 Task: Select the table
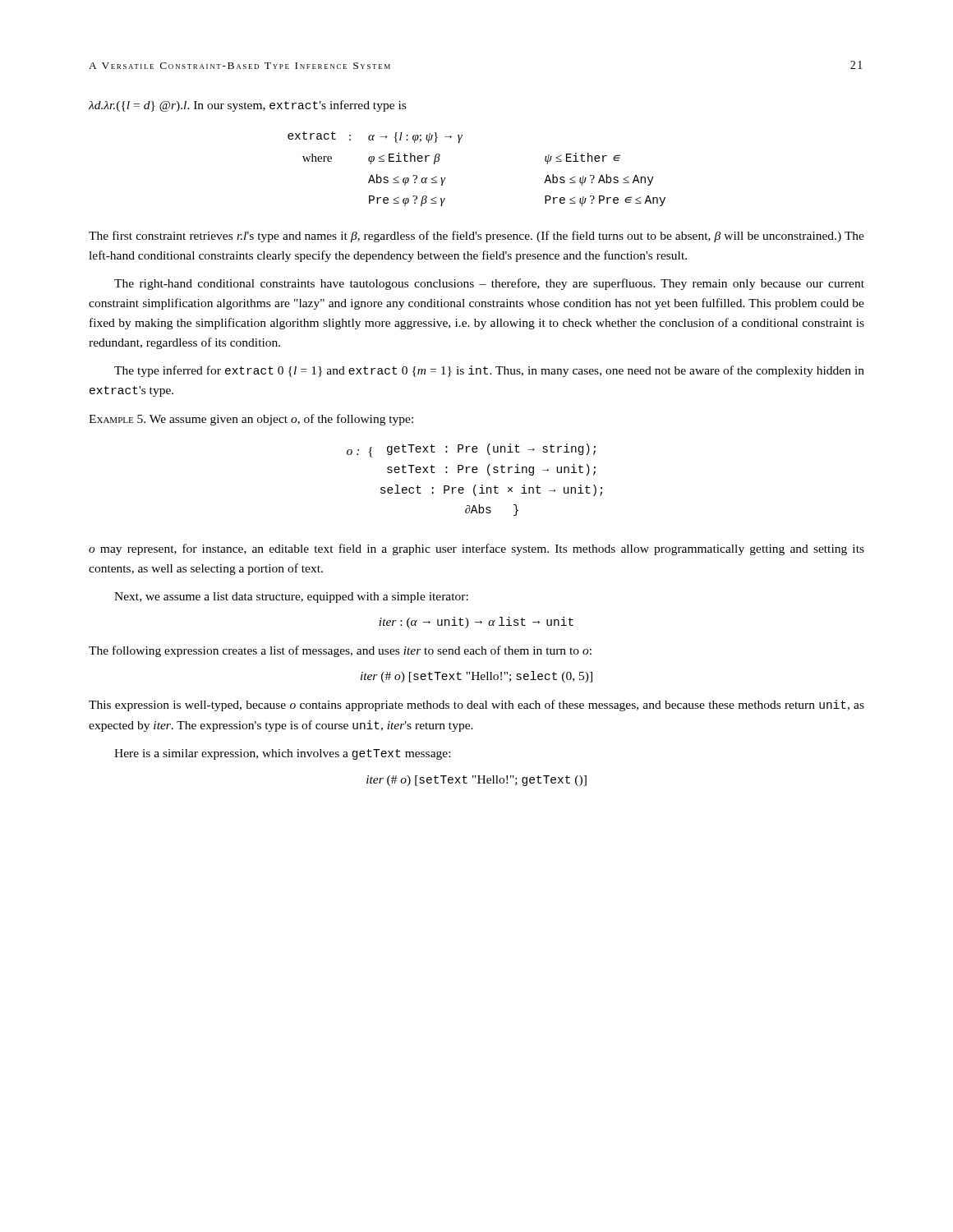(x=476, y=169)
